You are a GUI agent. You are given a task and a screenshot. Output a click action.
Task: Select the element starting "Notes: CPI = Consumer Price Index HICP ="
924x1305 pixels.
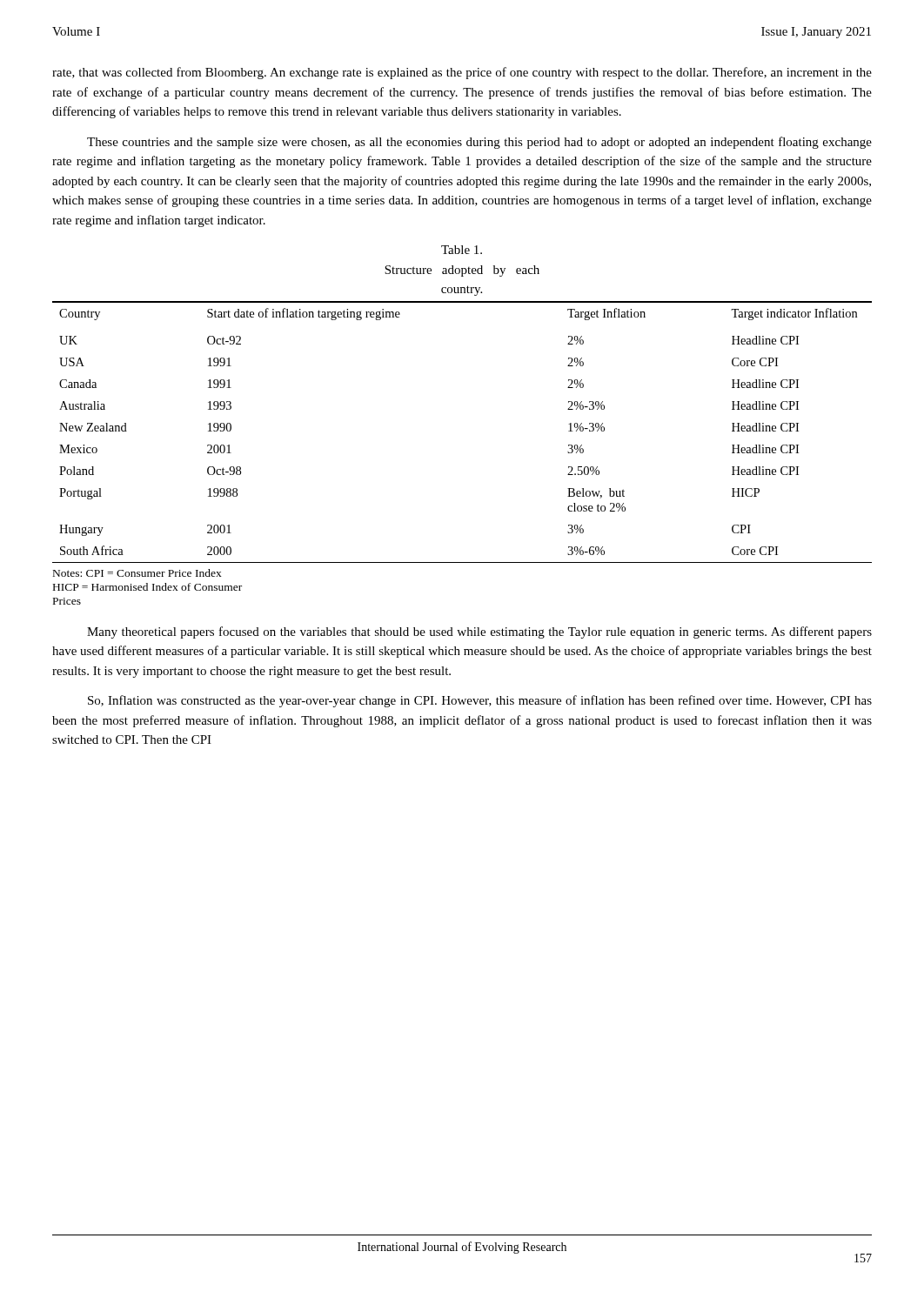137,573
